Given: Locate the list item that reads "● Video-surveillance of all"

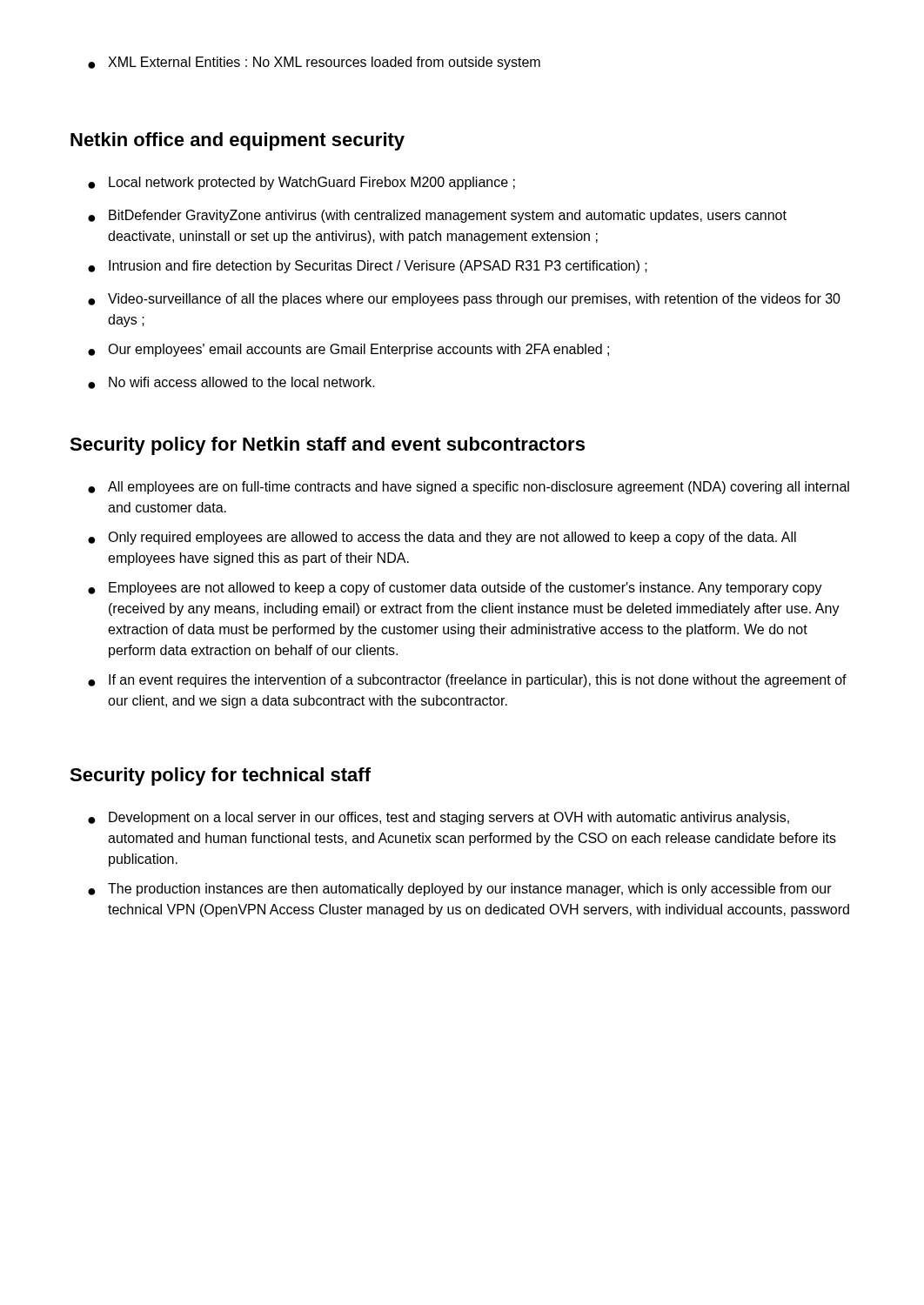Looking at the screenshot, I should click(471, 310).
